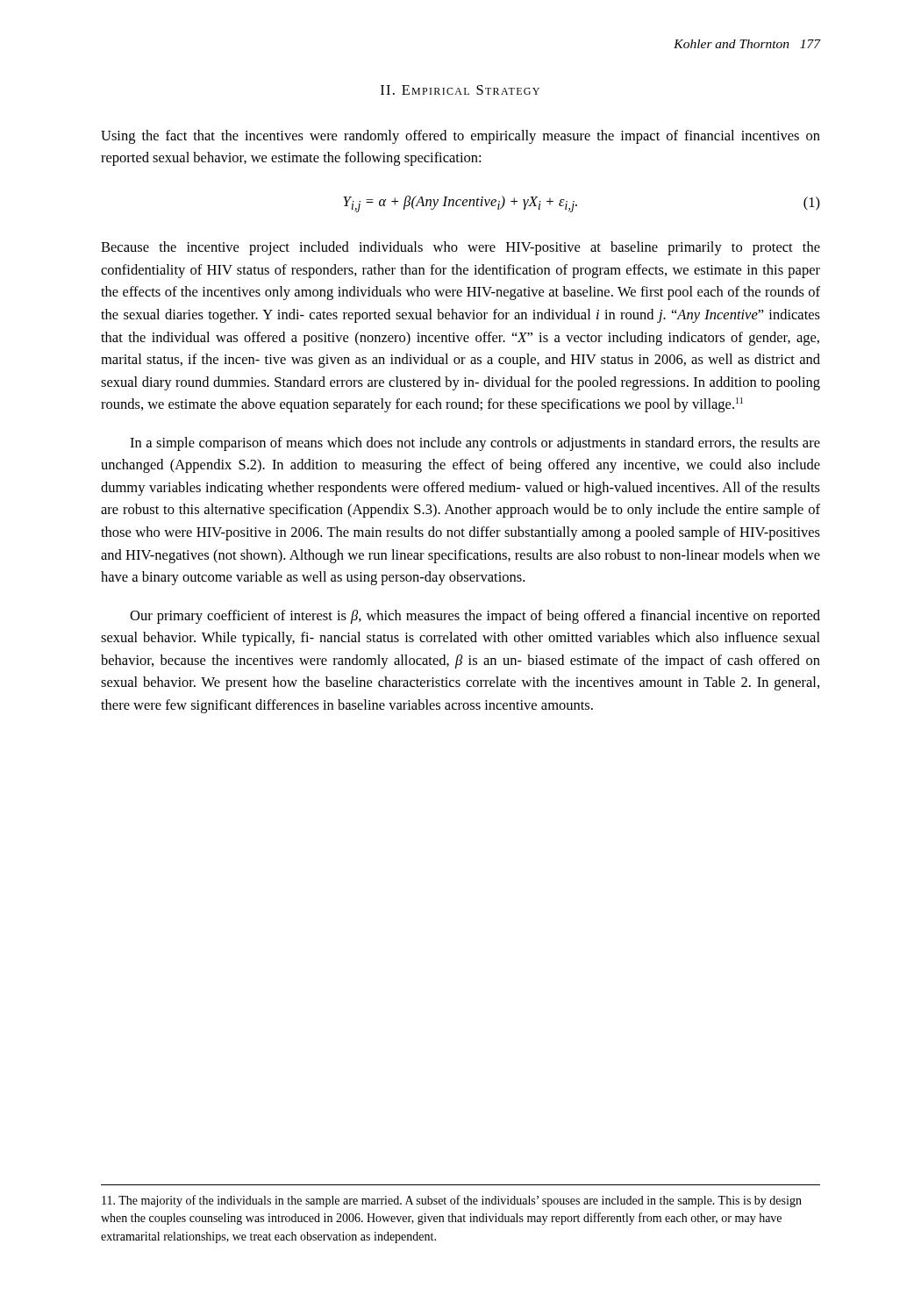
Task: Select the region starting "II. Empirical Strategy"
Action: coord(460,90)
